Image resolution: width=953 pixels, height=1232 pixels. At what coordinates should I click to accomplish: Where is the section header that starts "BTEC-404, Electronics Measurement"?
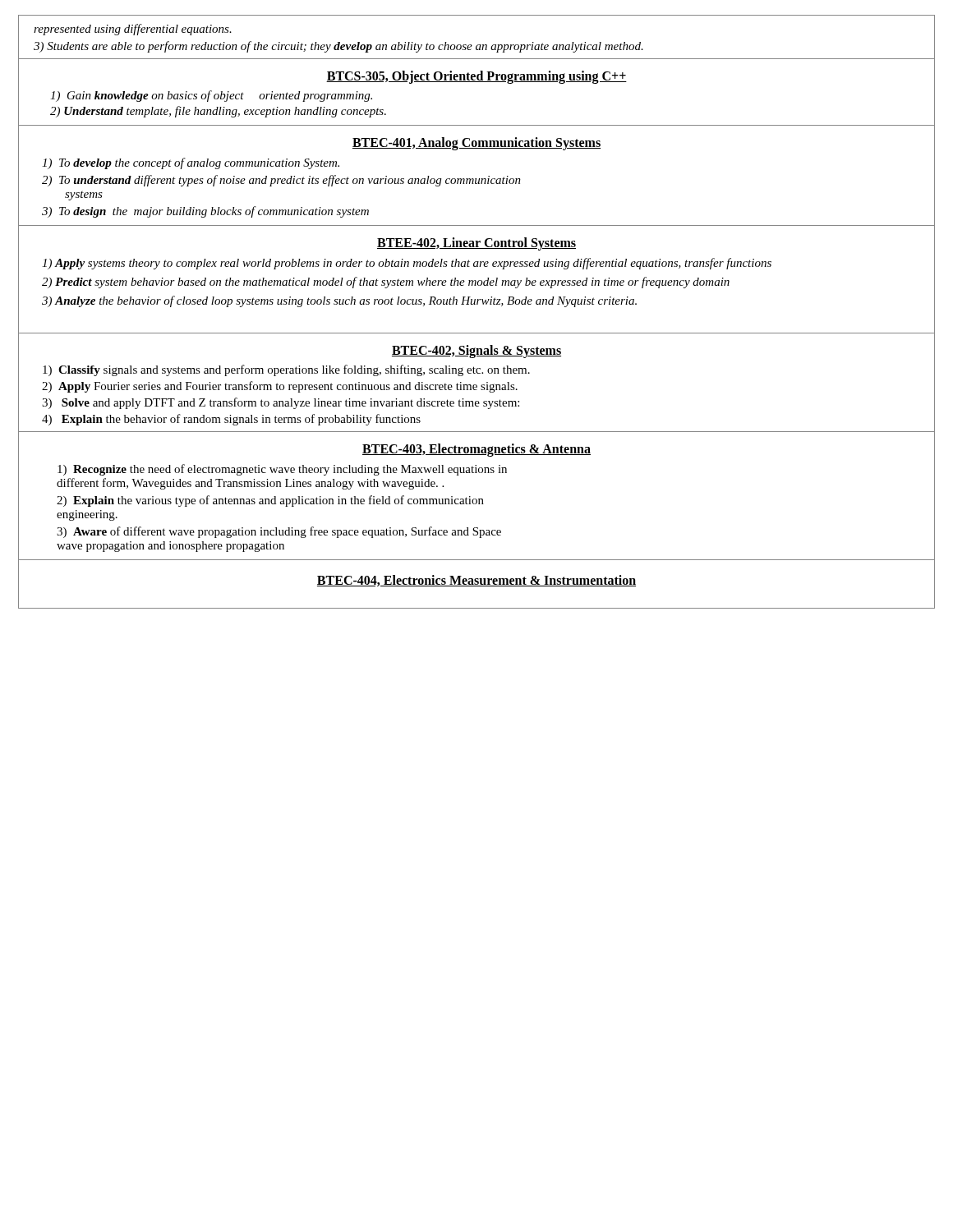(x=476, y=580)
